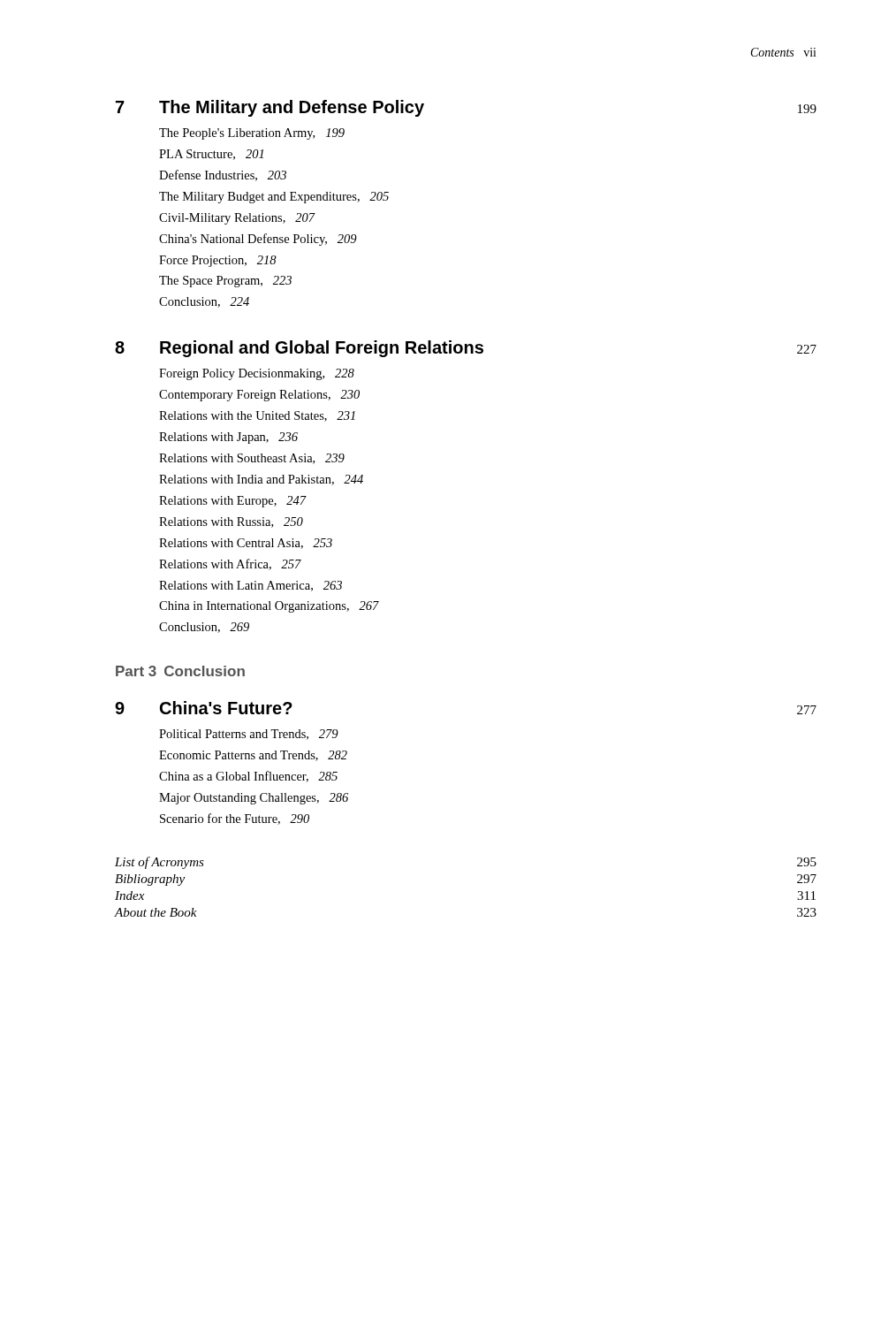Locate the list item that reads "Force Projection, 218"

tap(218, 259)
